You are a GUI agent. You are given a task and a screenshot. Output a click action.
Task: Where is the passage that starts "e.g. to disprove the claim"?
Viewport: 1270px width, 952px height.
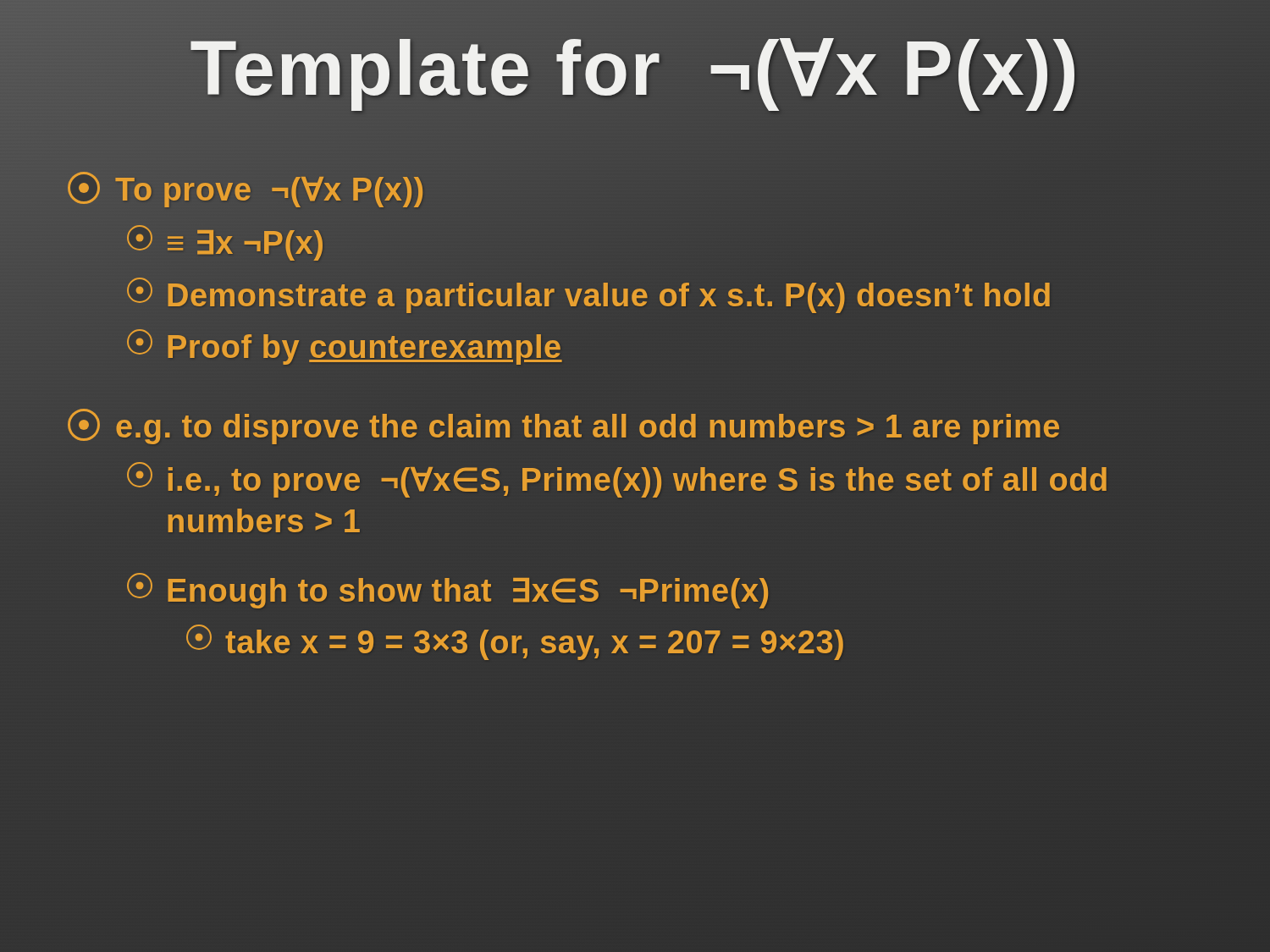[564, 427]
